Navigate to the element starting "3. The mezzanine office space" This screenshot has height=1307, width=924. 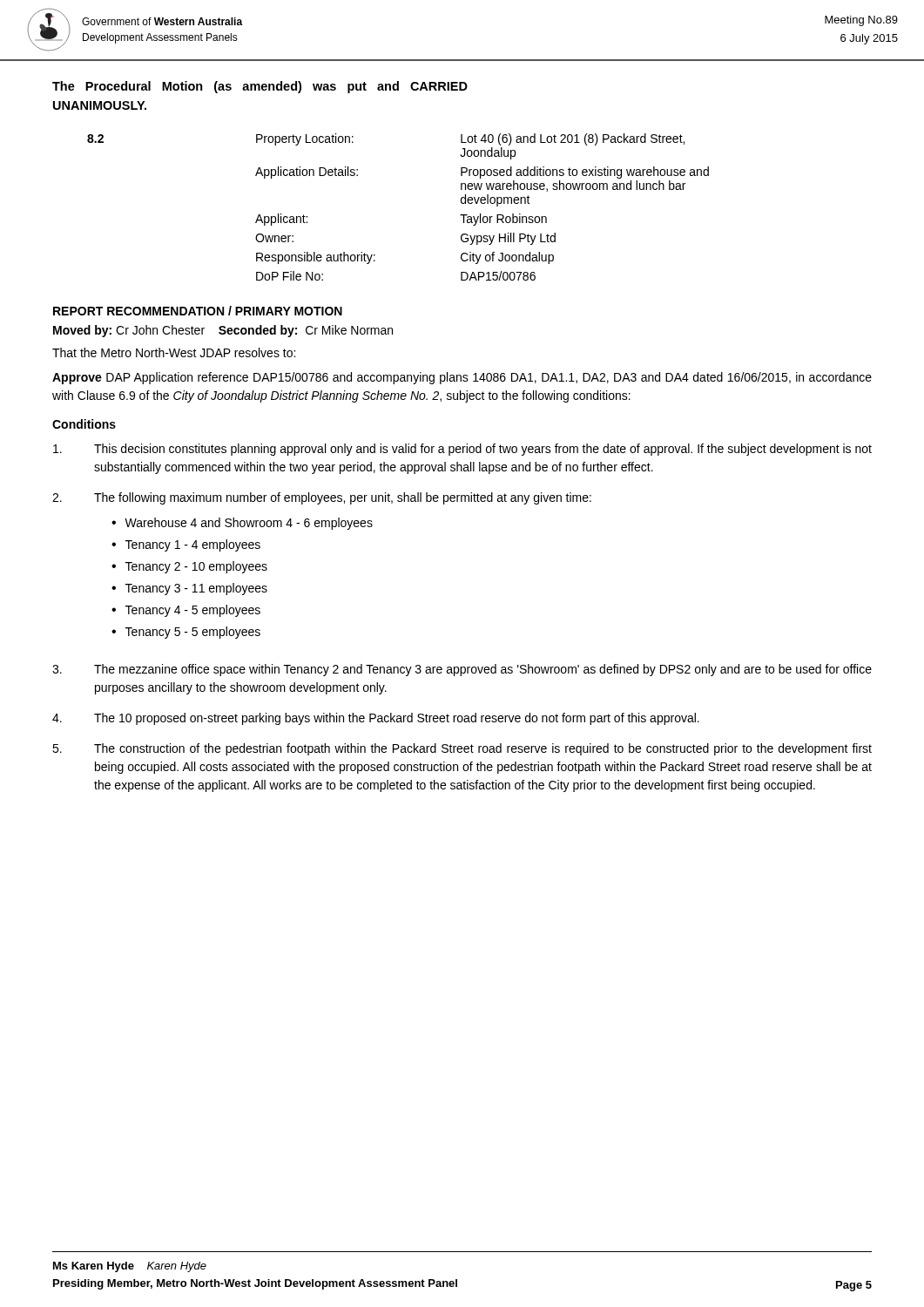point(462,678)
